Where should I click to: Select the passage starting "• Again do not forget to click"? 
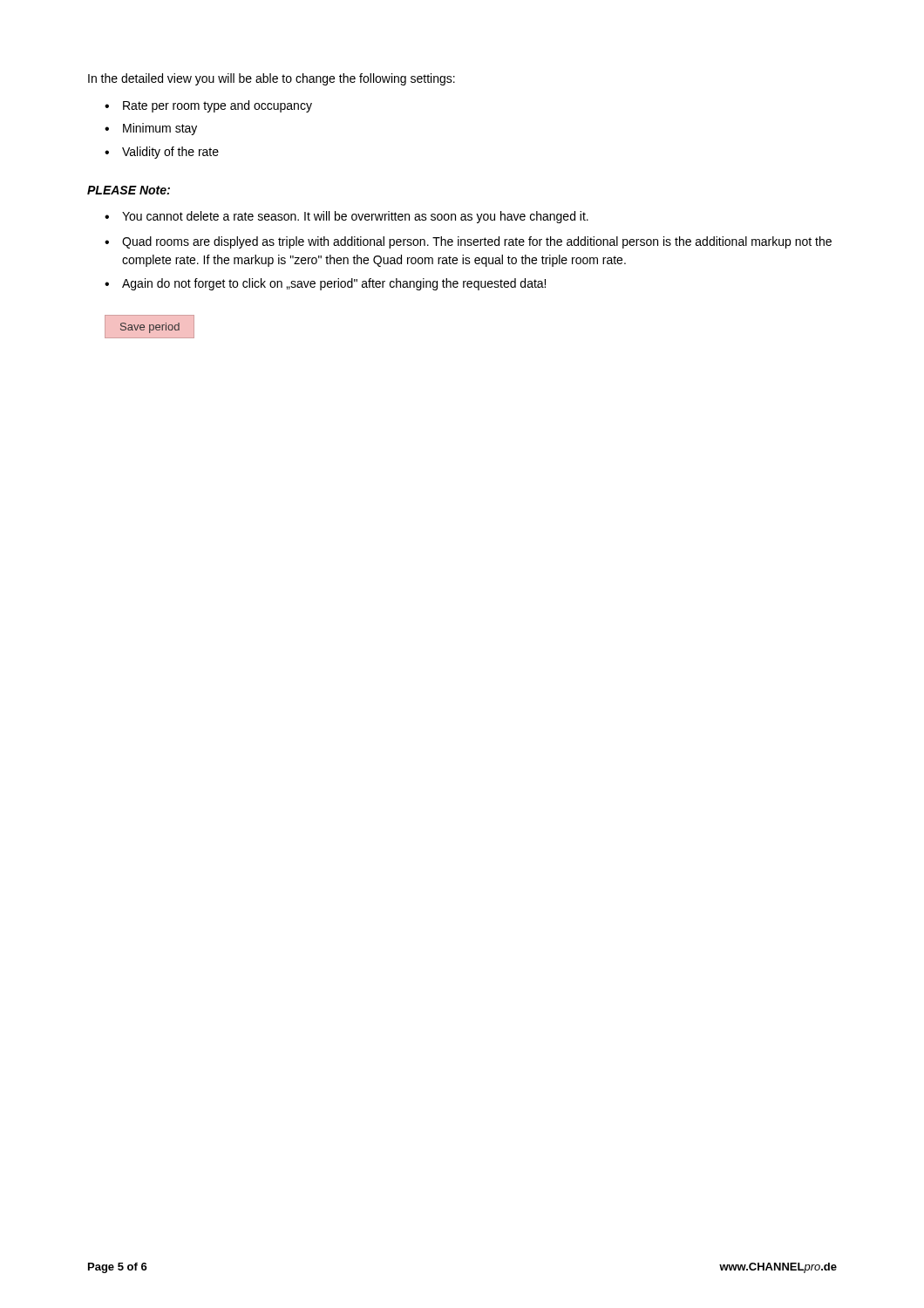tap(471, 284)
